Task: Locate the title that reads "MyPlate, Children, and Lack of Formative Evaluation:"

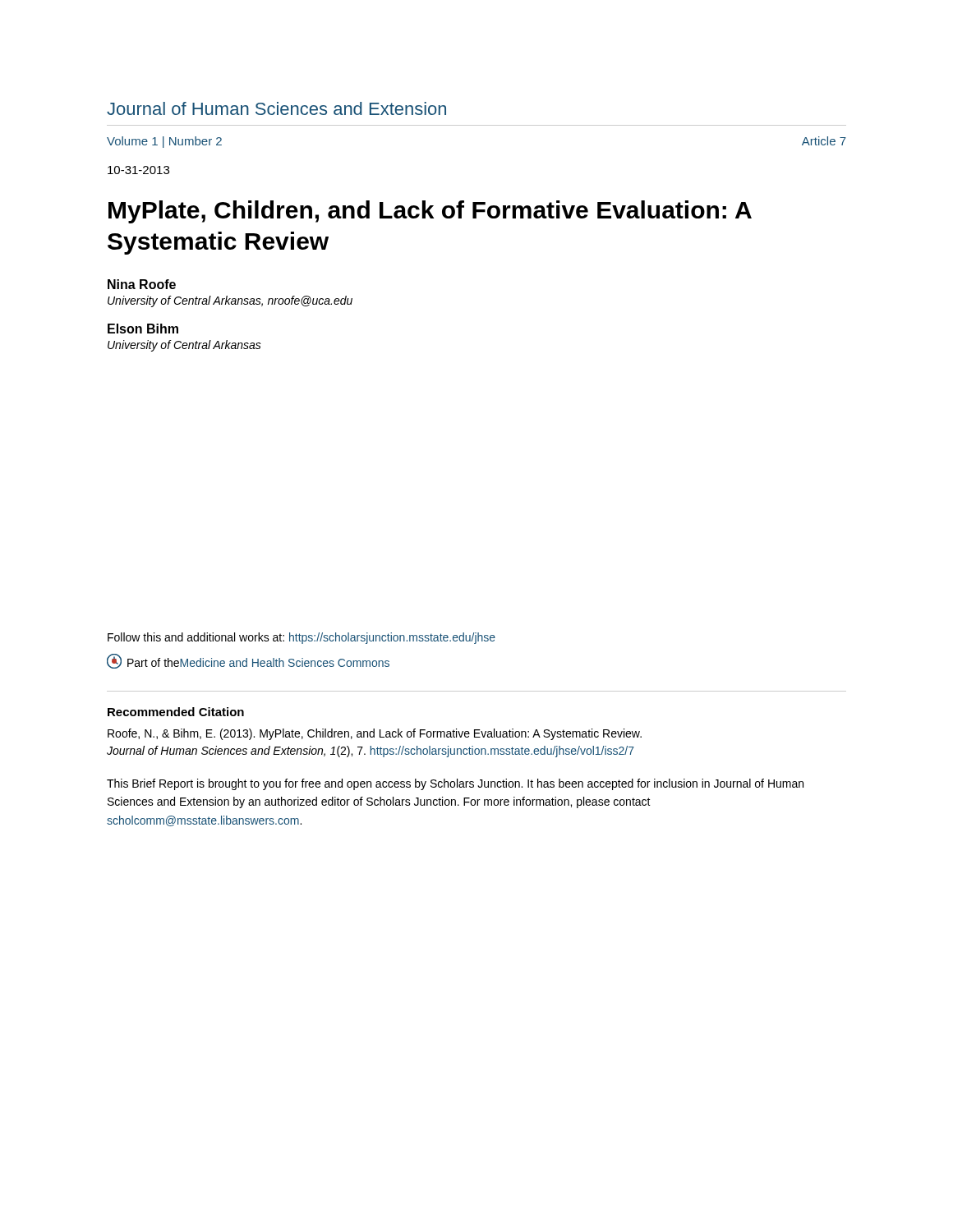Action: pos(476,225)
